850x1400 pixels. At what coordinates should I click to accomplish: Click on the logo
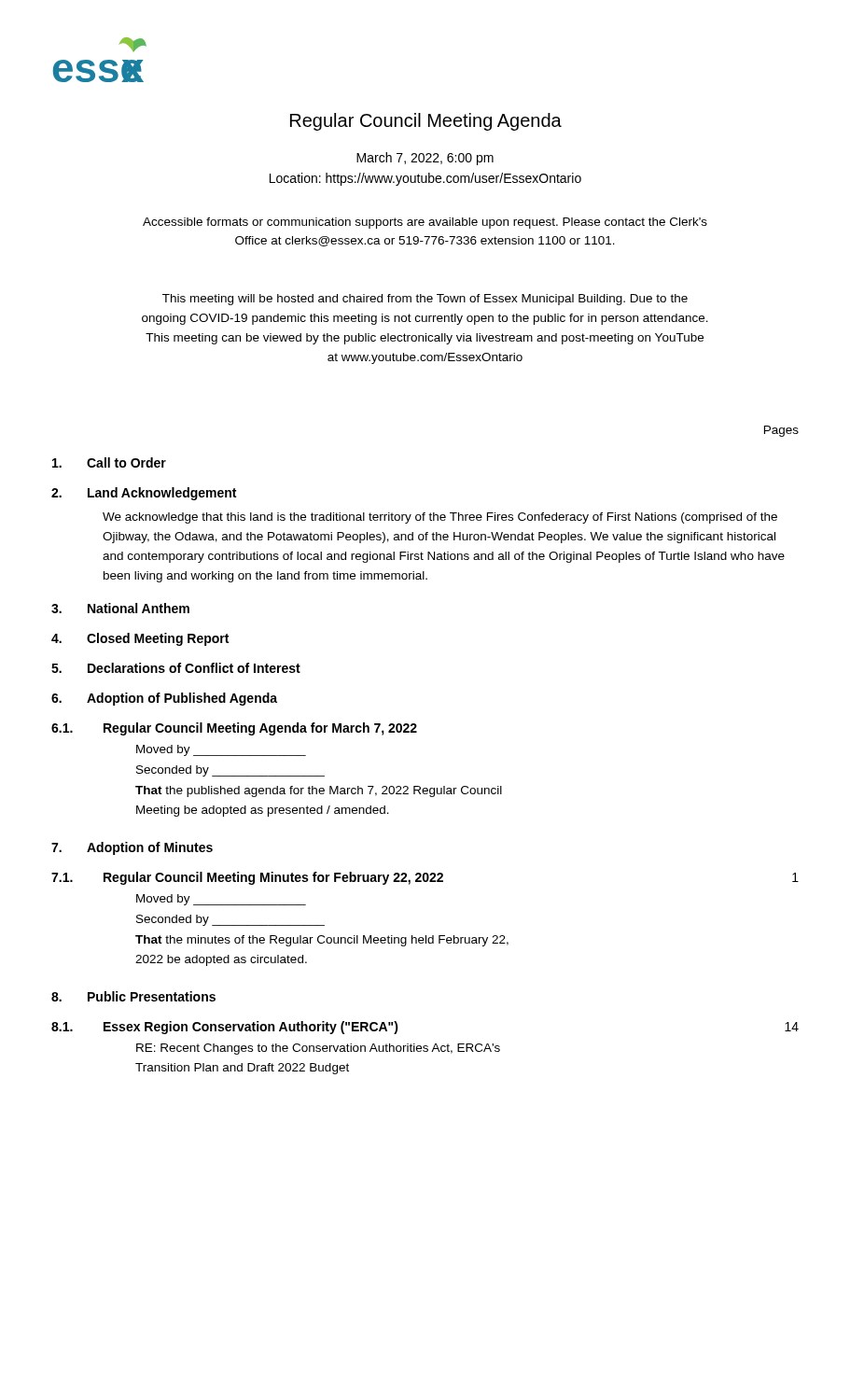pos(103,64)
